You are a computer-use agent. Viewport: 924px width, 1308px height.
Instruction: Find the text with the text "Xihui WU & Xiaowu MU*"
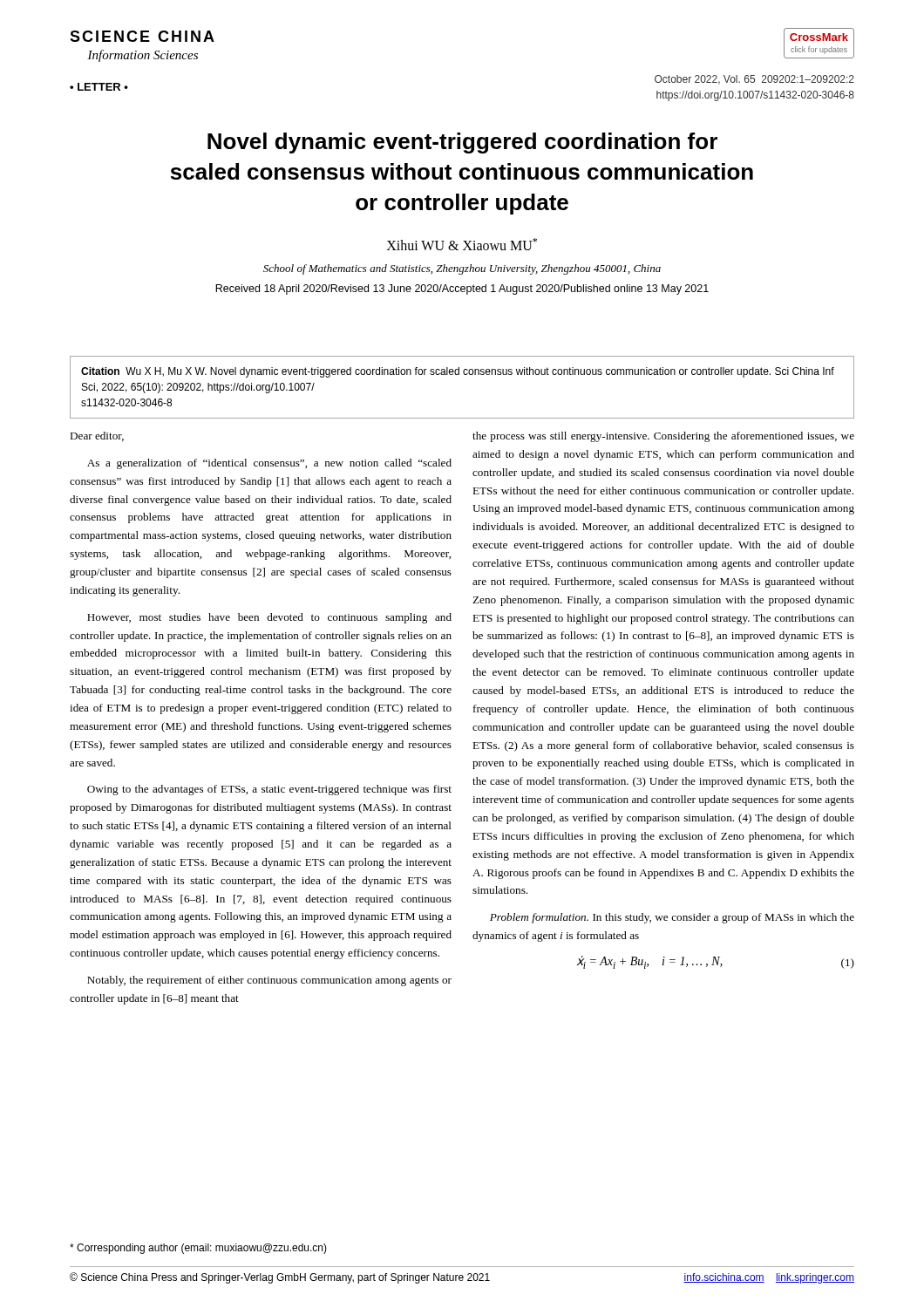click(x=462, y=245)
